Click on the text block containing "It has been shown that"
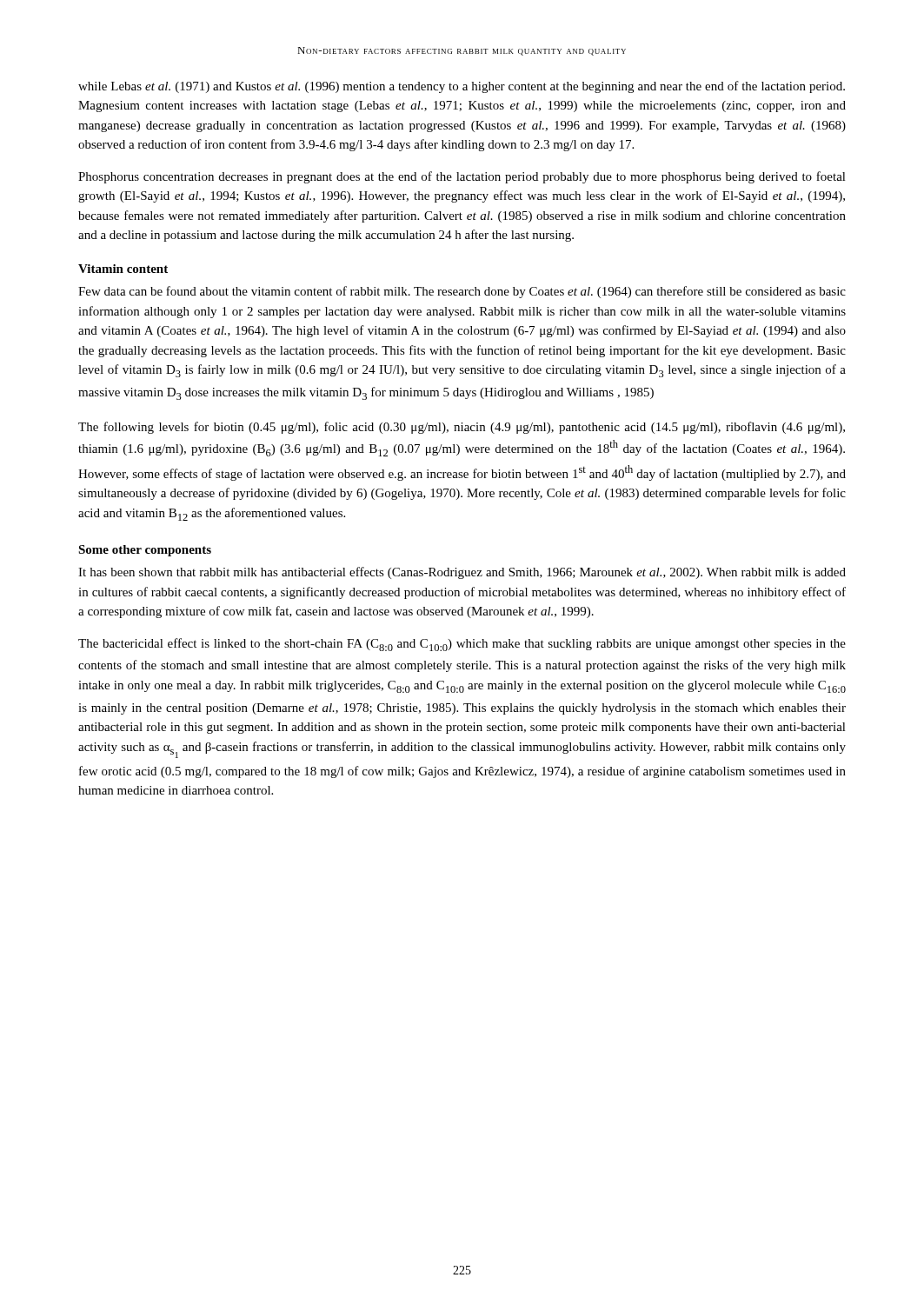The height and width of the screenshot is (1304, 924). (462, 592)
